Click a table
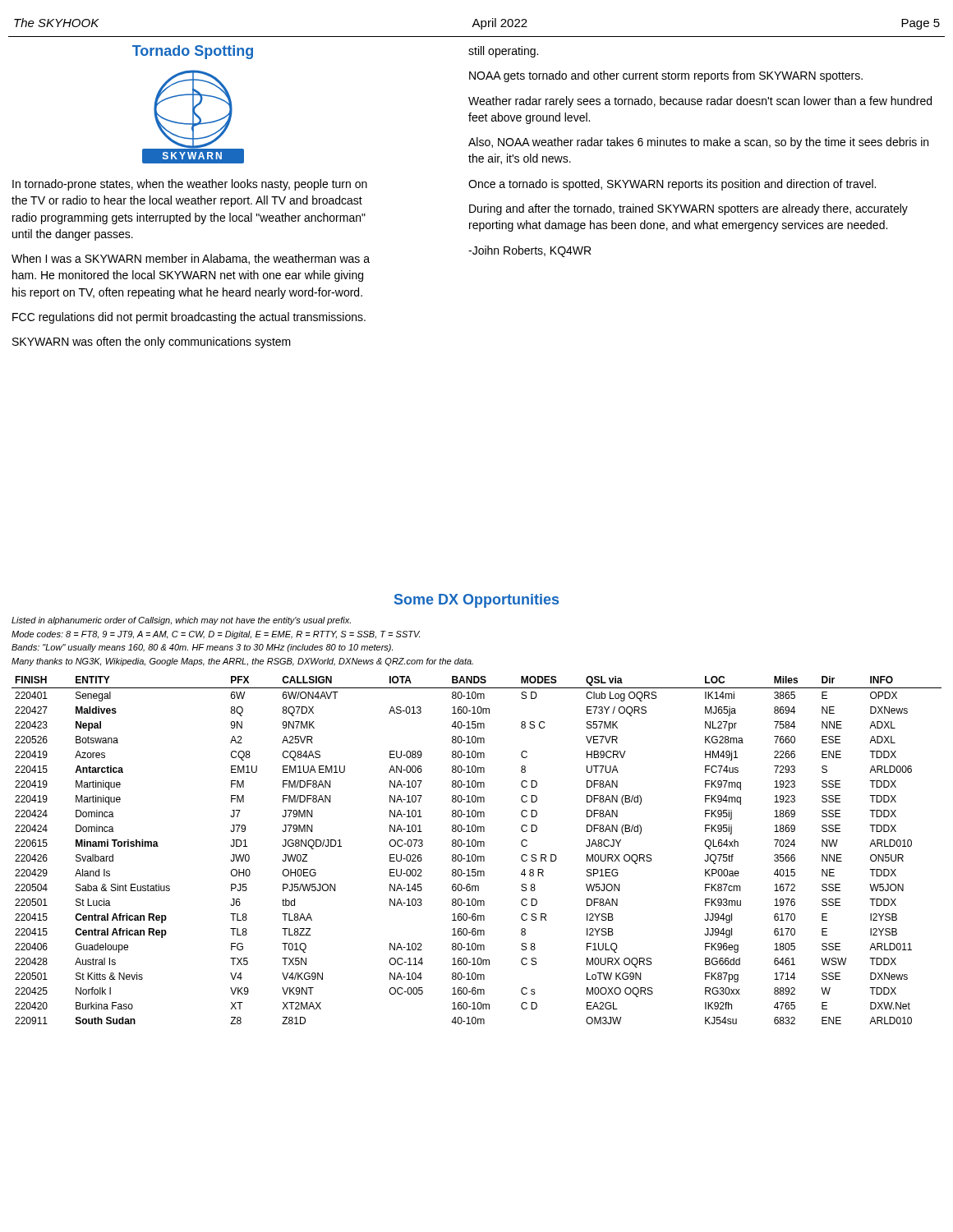Image resolution: width=953 pixels, height=1232 pixels. point(476,851)
